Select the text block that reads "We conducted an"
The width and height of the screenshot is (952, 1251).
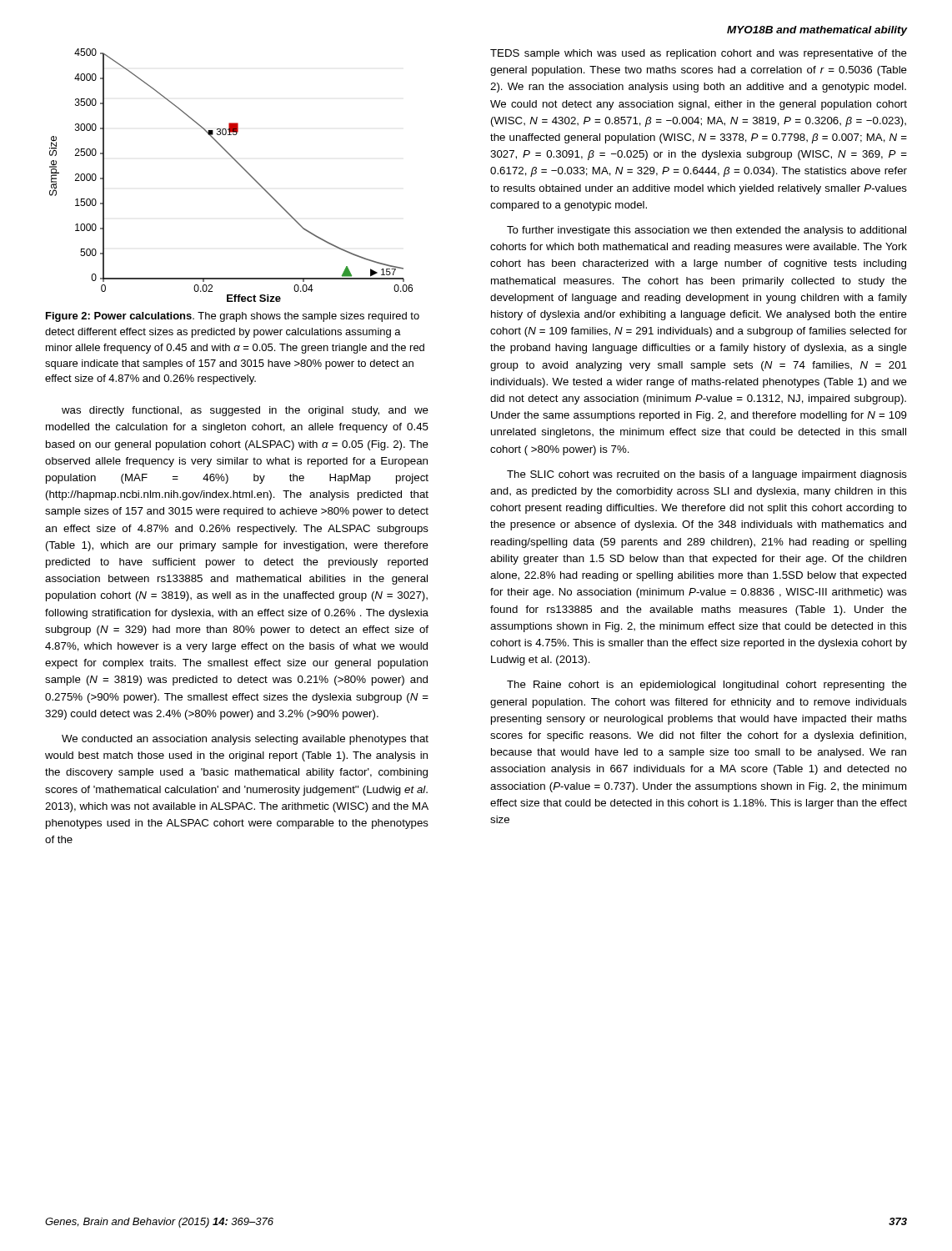tap(237, 789)
